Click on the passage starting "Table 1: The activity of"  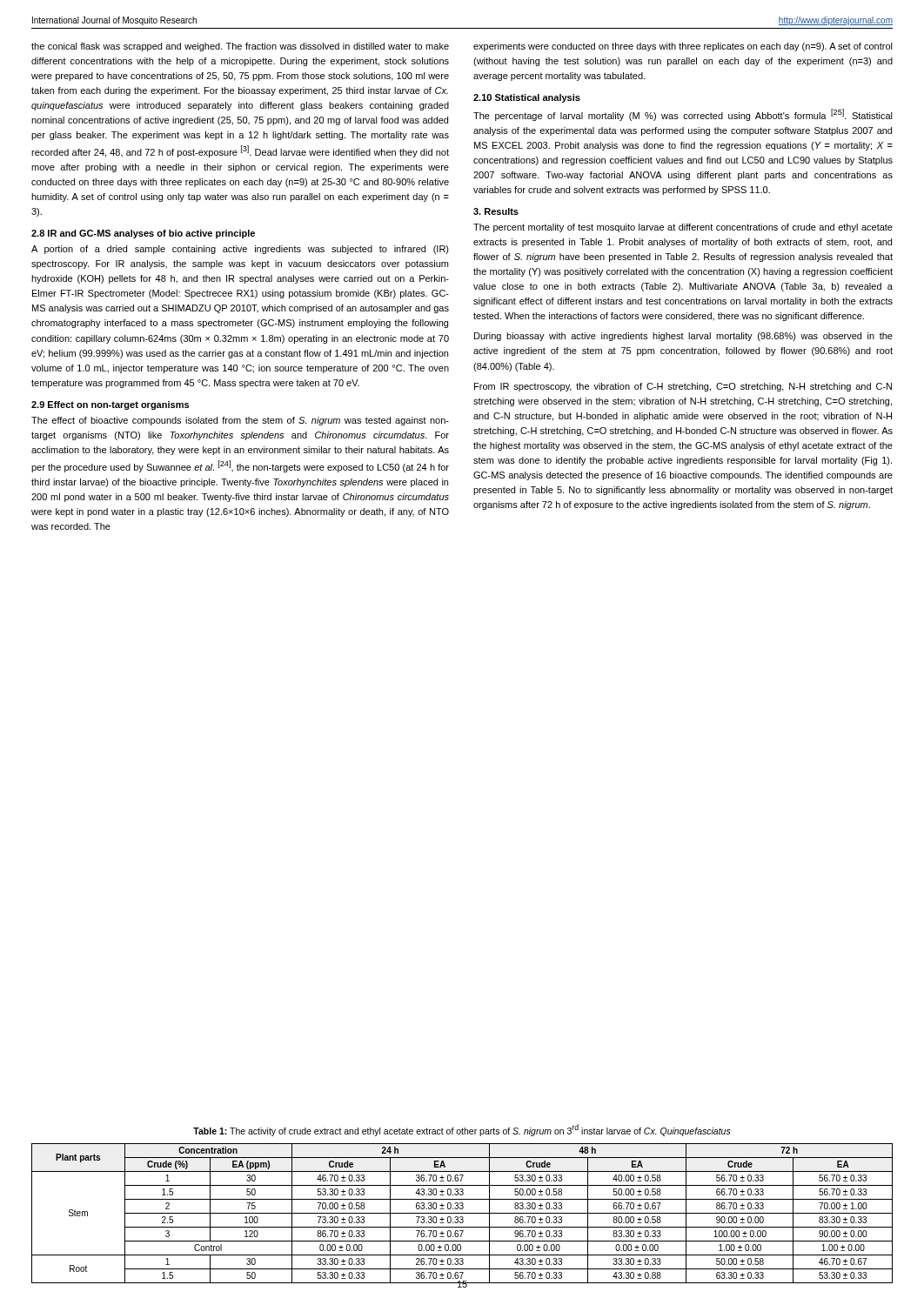462,1129
